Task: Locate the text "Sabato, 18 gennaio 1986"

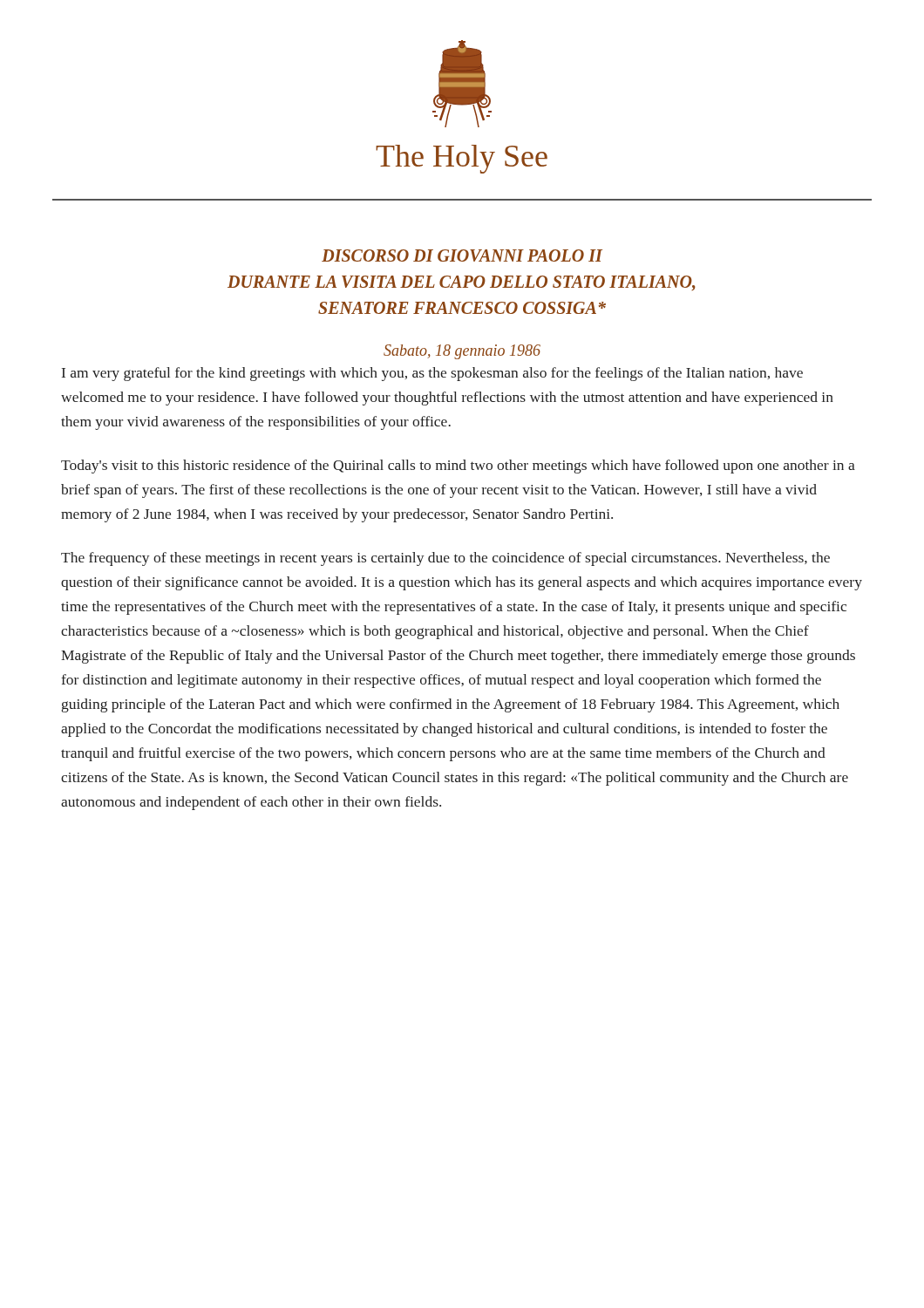Action: point(462,351)
